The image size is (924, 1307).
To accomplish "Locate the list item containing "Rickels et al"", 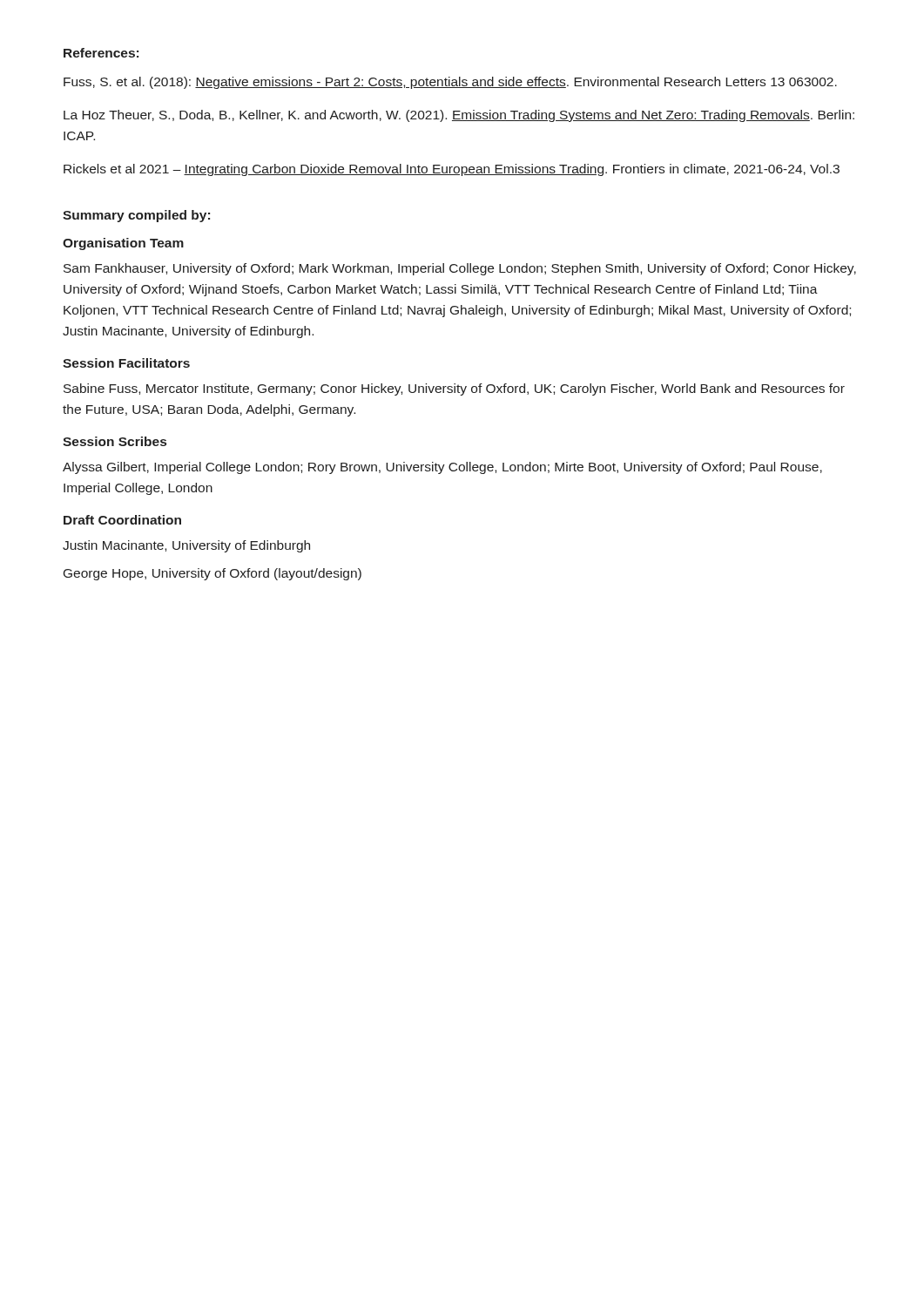I will pos(451,169).
